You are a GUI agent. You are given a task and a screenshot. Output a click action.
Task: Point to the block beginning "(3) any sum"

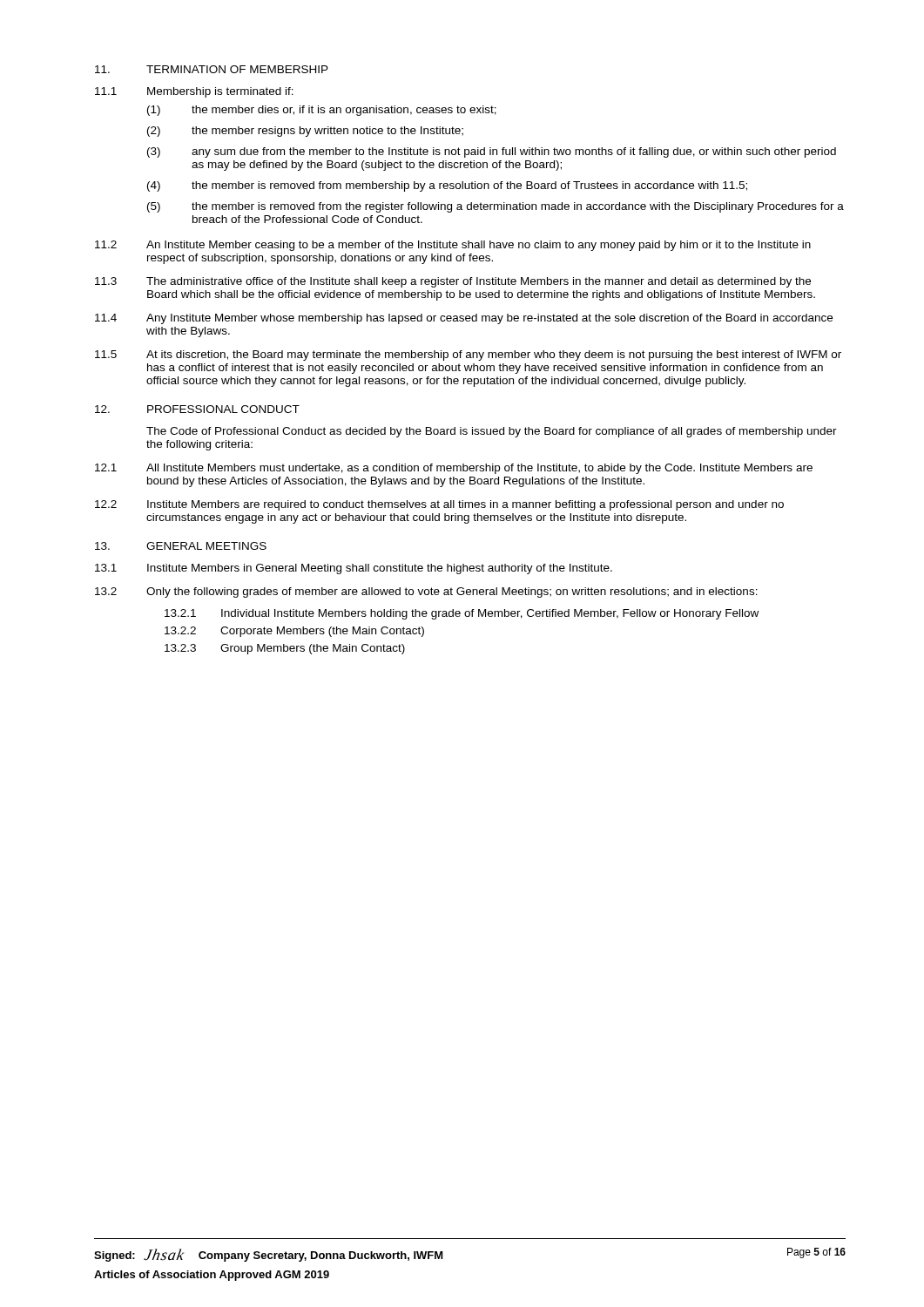click(x=496, y=158)
